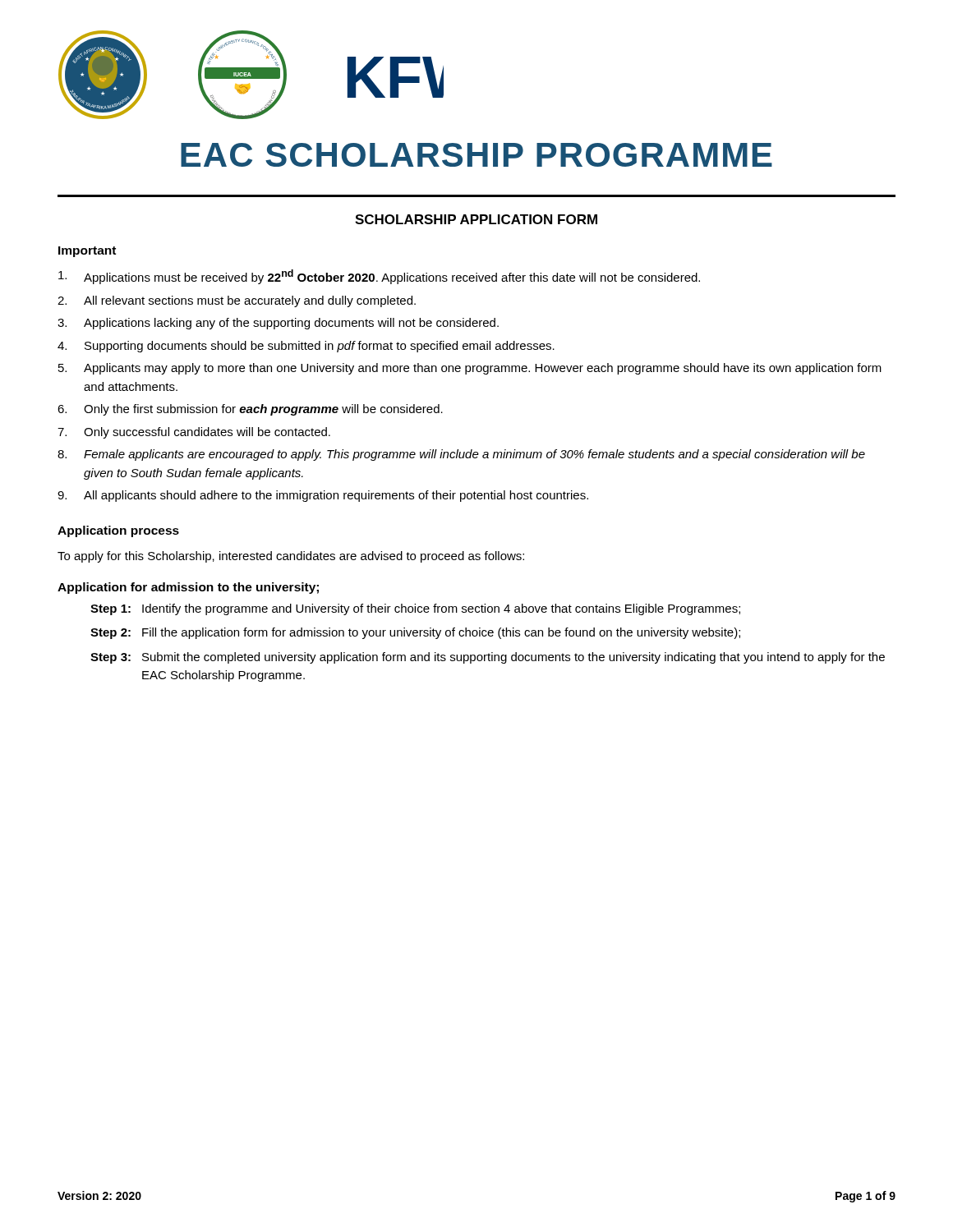Select the text block starting "To apply for"

pos(291,555)
